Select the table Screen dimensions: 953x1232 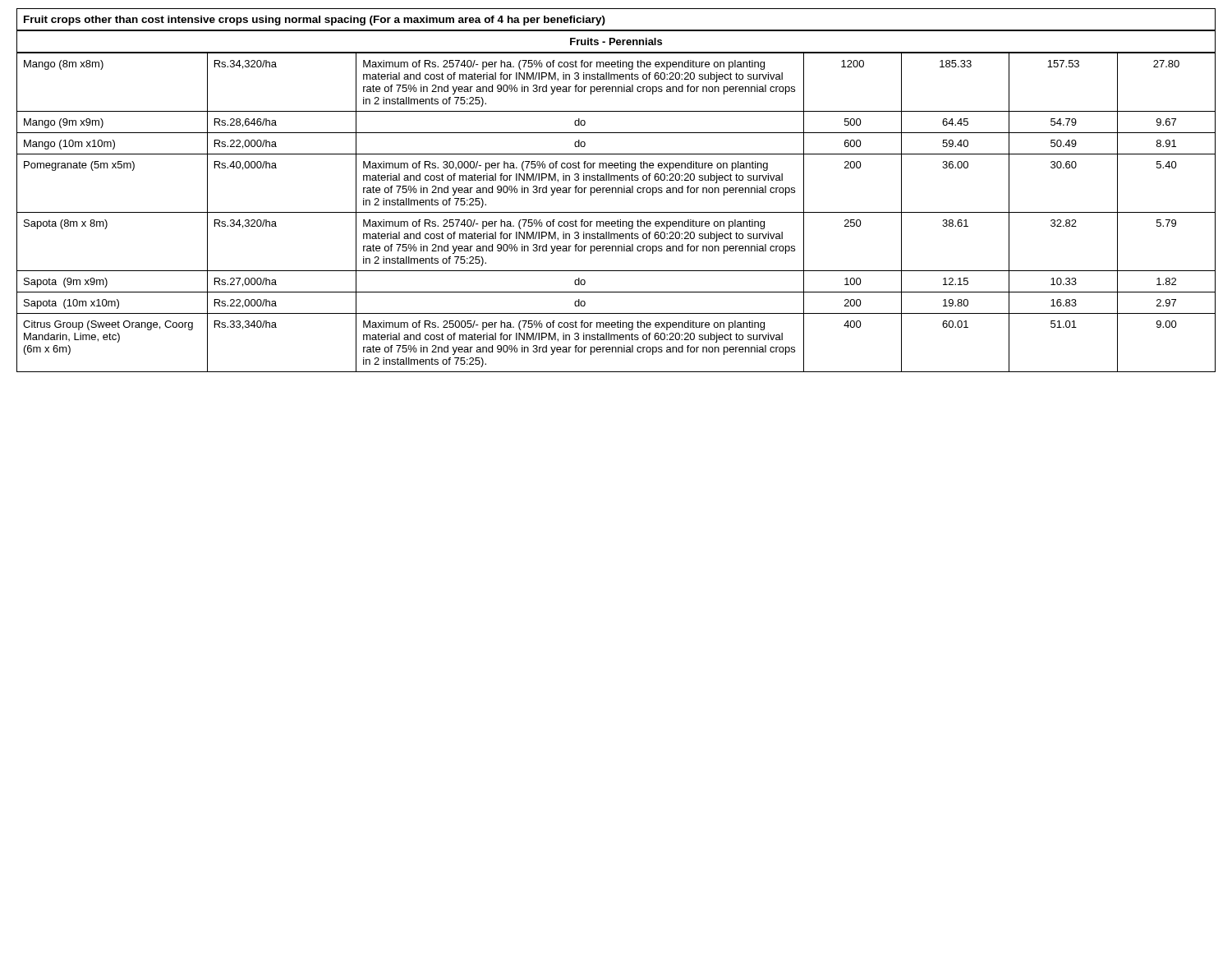click(x=616, y=190)
